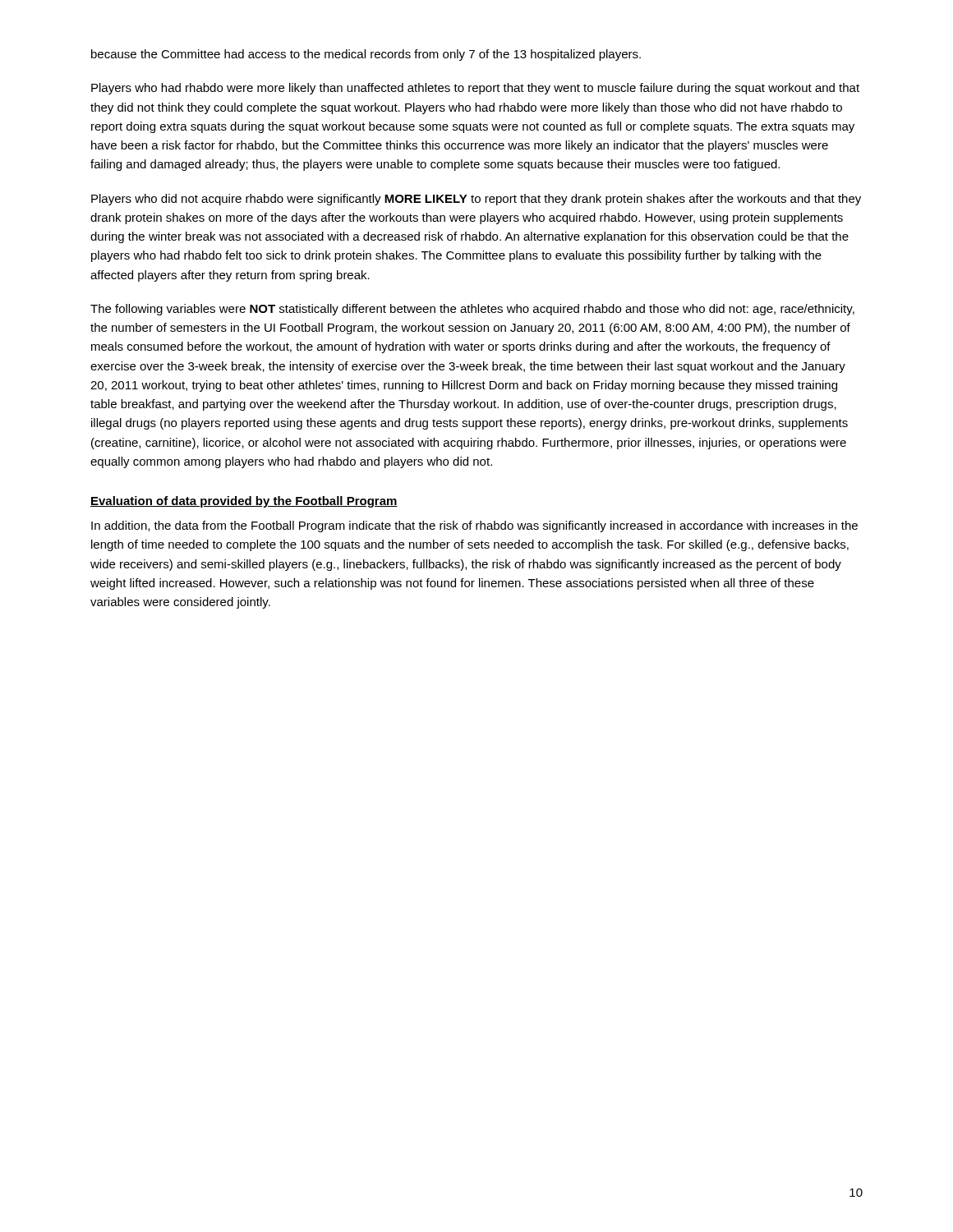Click the passage that begins "Players who did not acquire rhabdo were"
The width and height of the screenshot is (953, 1232).
tap(476, 236)
